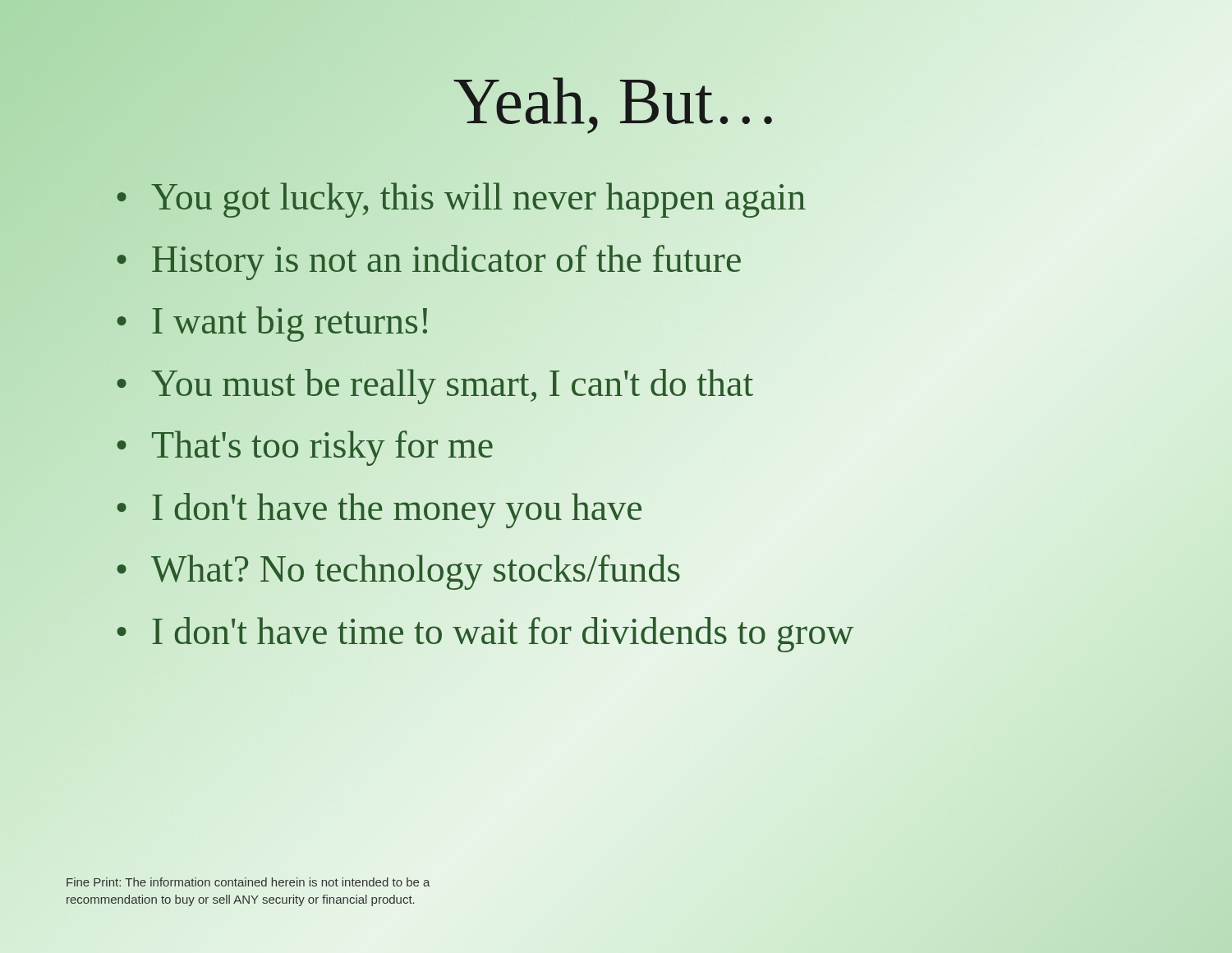1232x953 pixels.
Task: Find the passage starting "• You must be really"
Action: pos(641,383)
